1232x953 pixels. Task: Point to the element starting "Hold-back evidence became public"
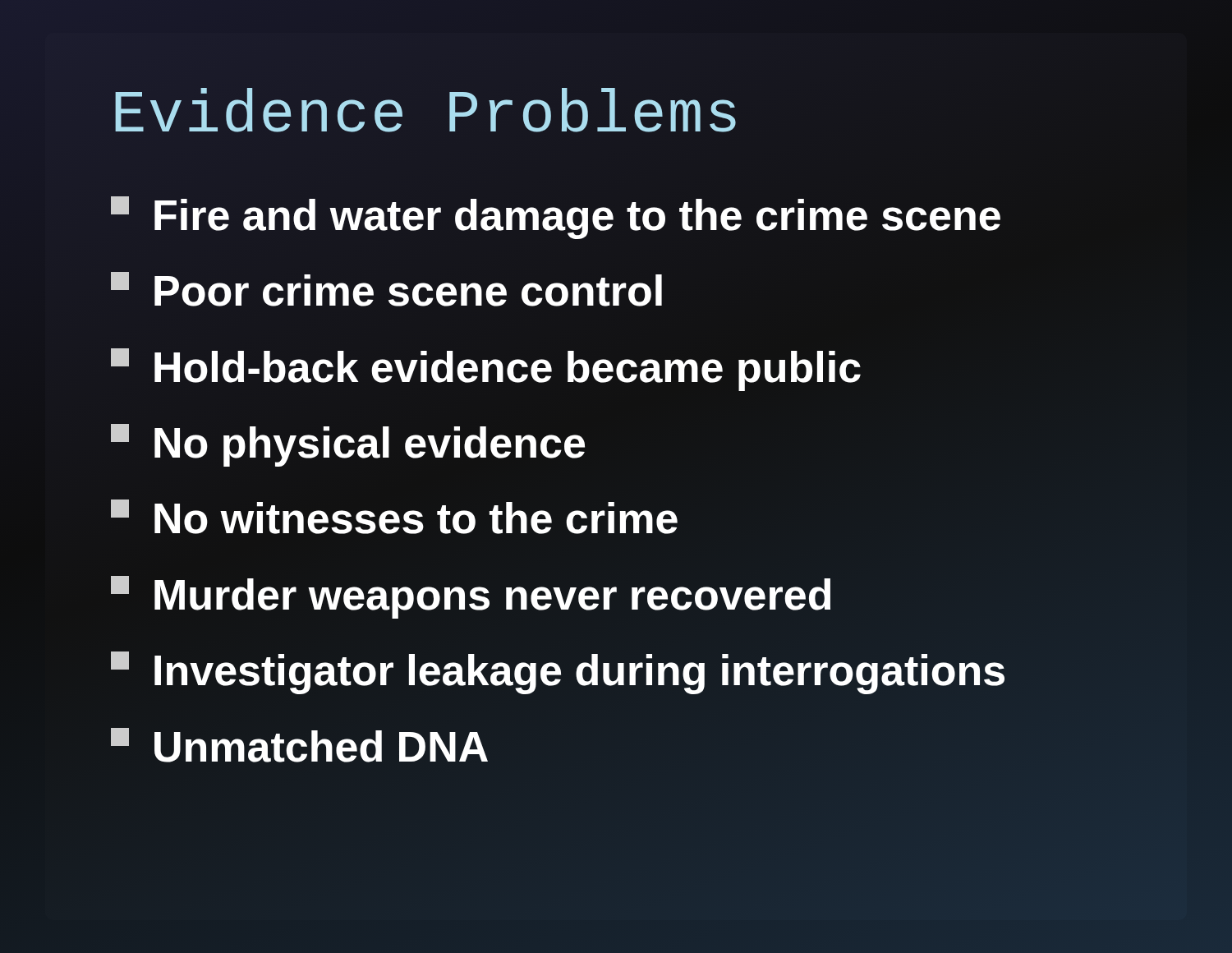tap(486, 367)
